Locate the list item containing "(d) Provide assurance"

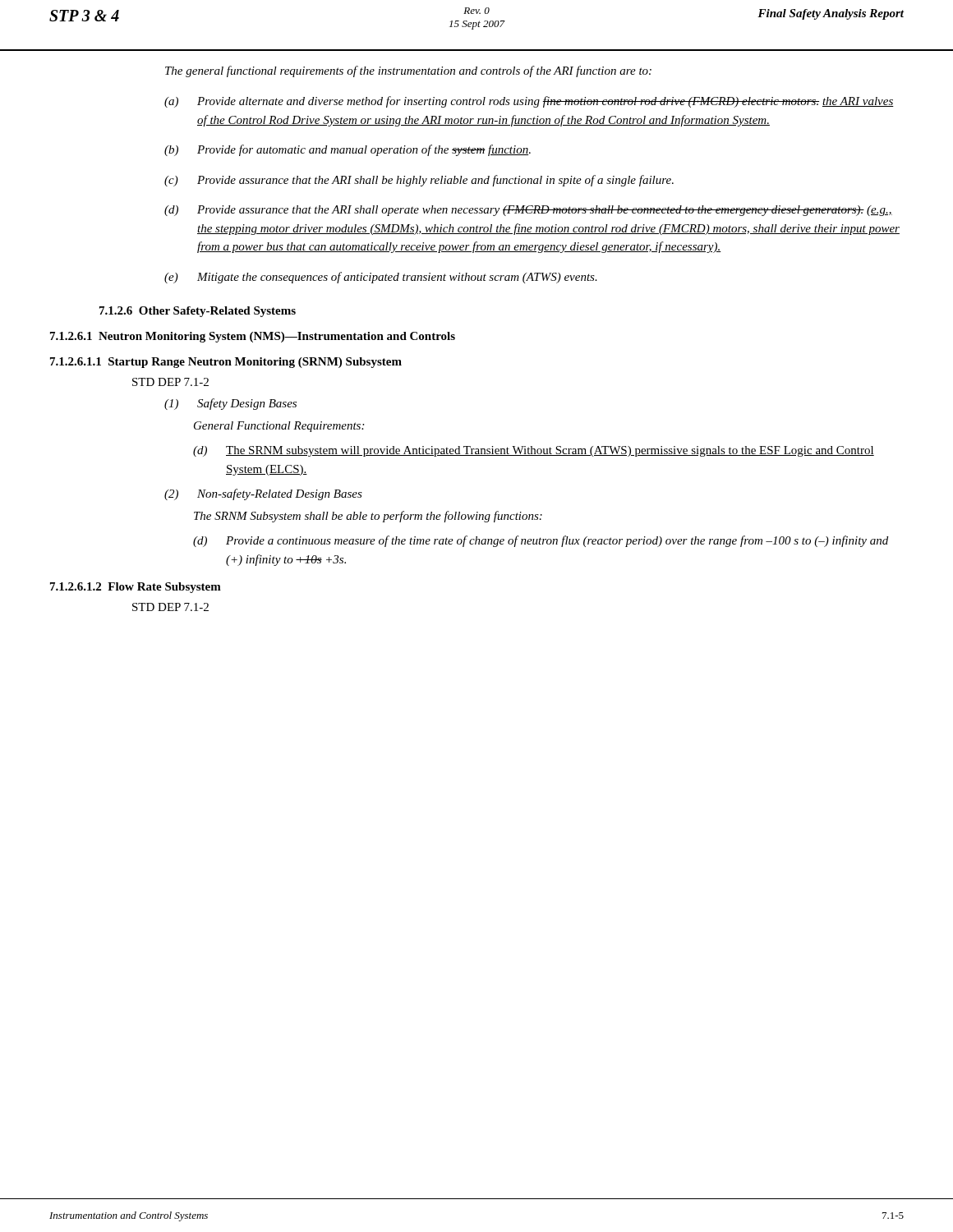[x=534, y=228]
